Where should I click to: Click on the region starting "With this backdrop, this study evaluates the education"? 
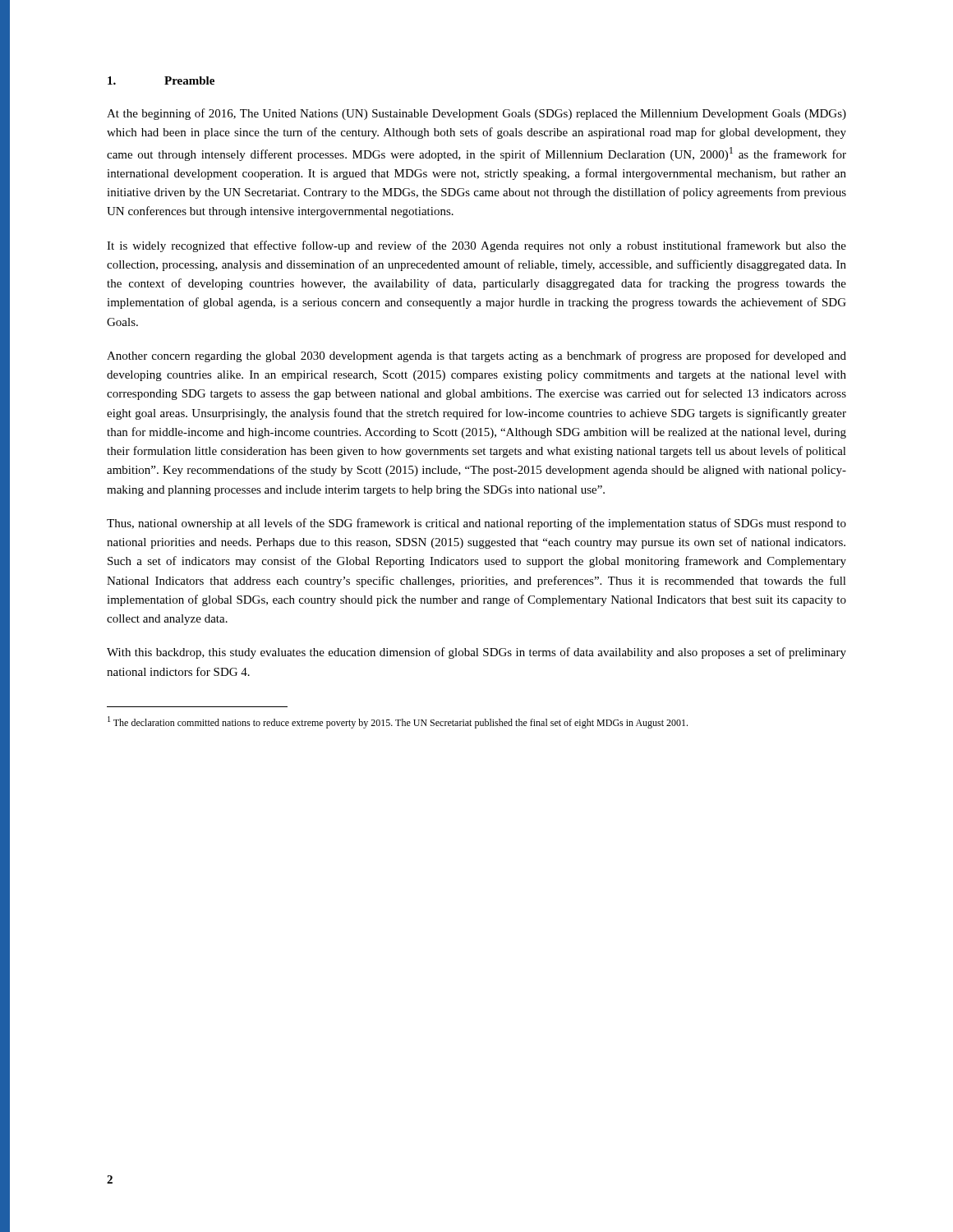[476, 662]
